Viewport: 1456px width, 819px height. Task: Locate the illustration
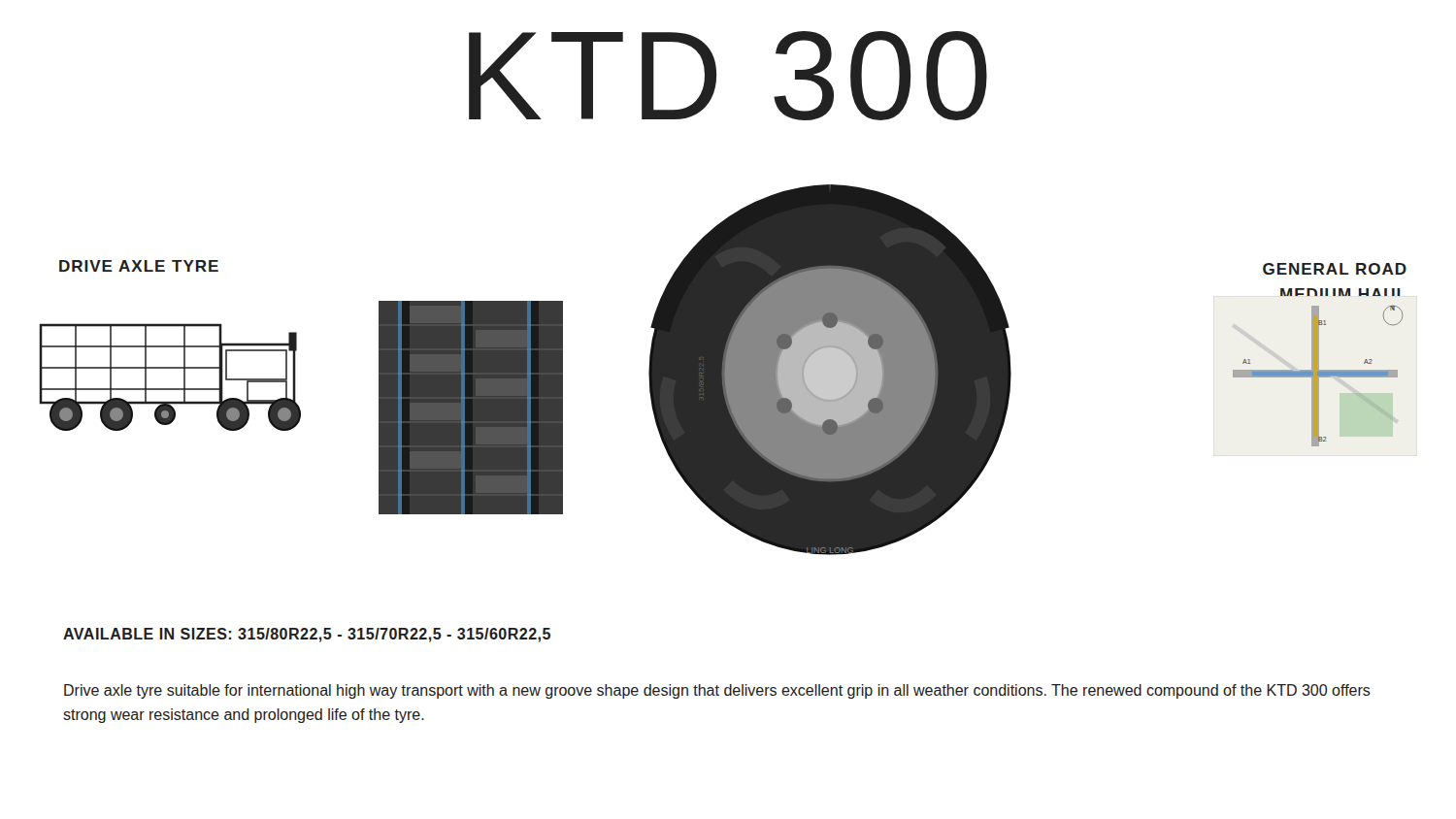pyautogui.click(x=177, y=371)
